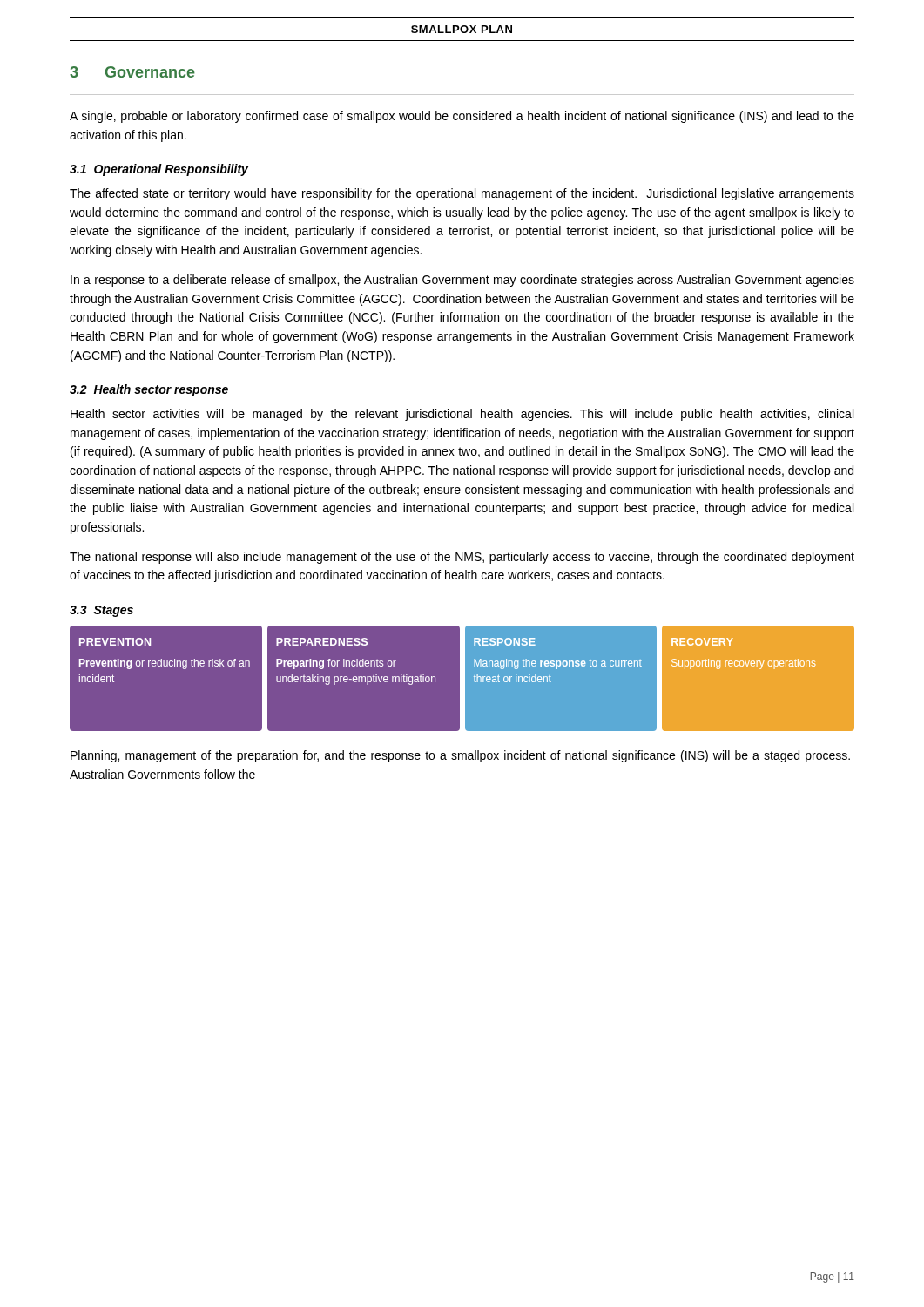Viewport: 924px width, 1307px height.
Task: Select the region starting "The affected state or territory would have"
Action: point(462,223)
